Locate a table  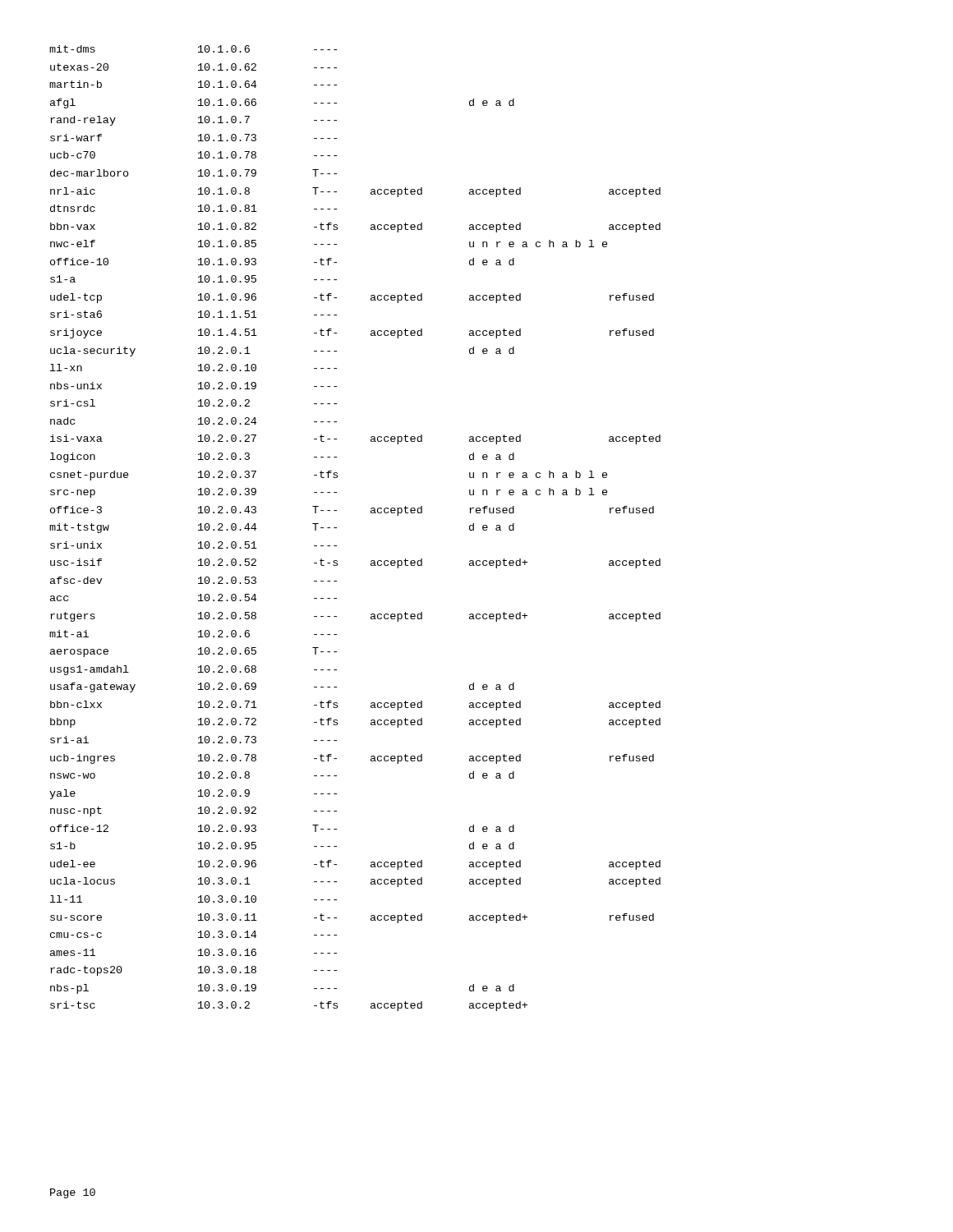pyautogui.click(x=476, y=528)
